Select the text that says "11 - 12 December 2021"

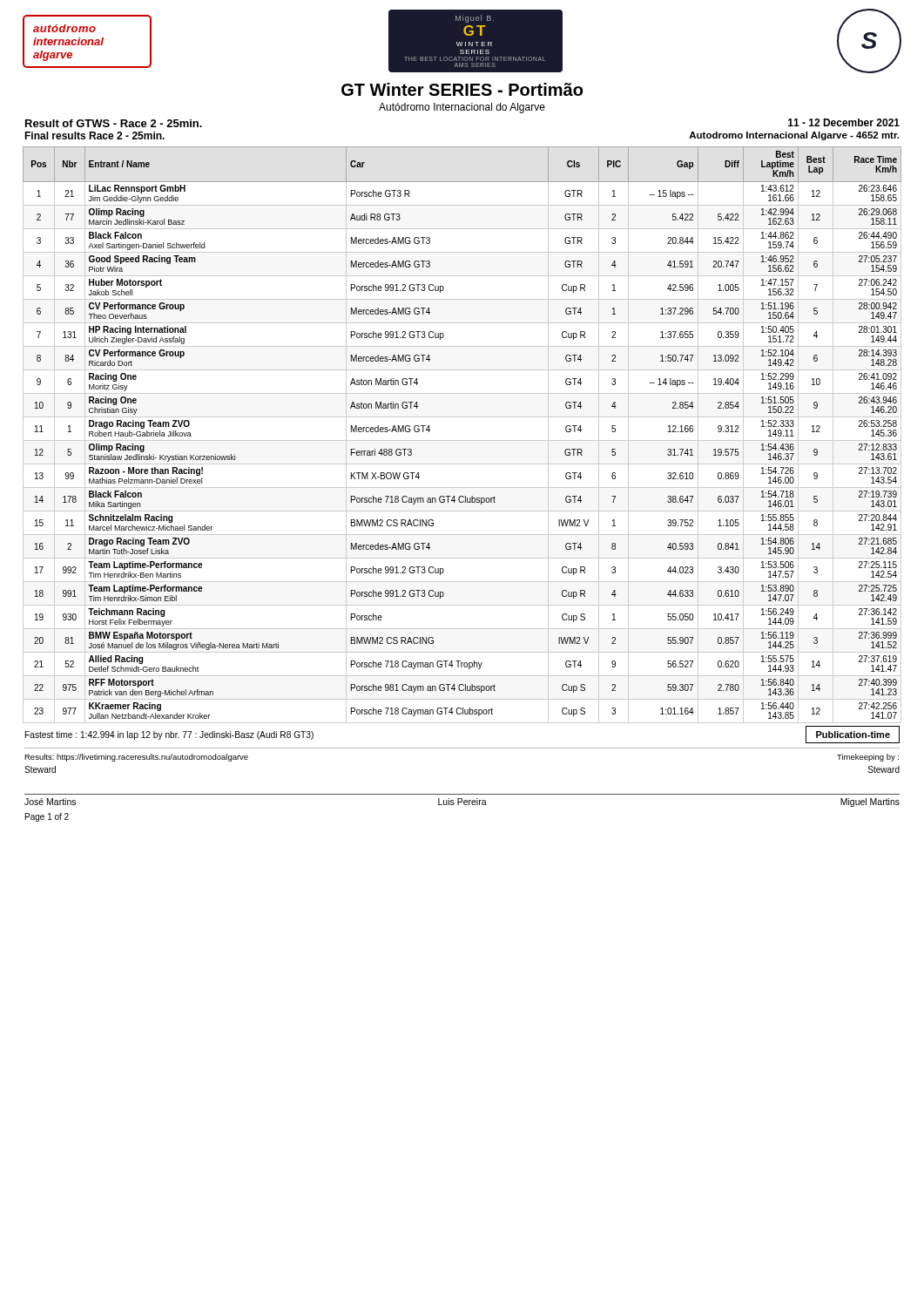pyautogui.click(x=844, y=123)
